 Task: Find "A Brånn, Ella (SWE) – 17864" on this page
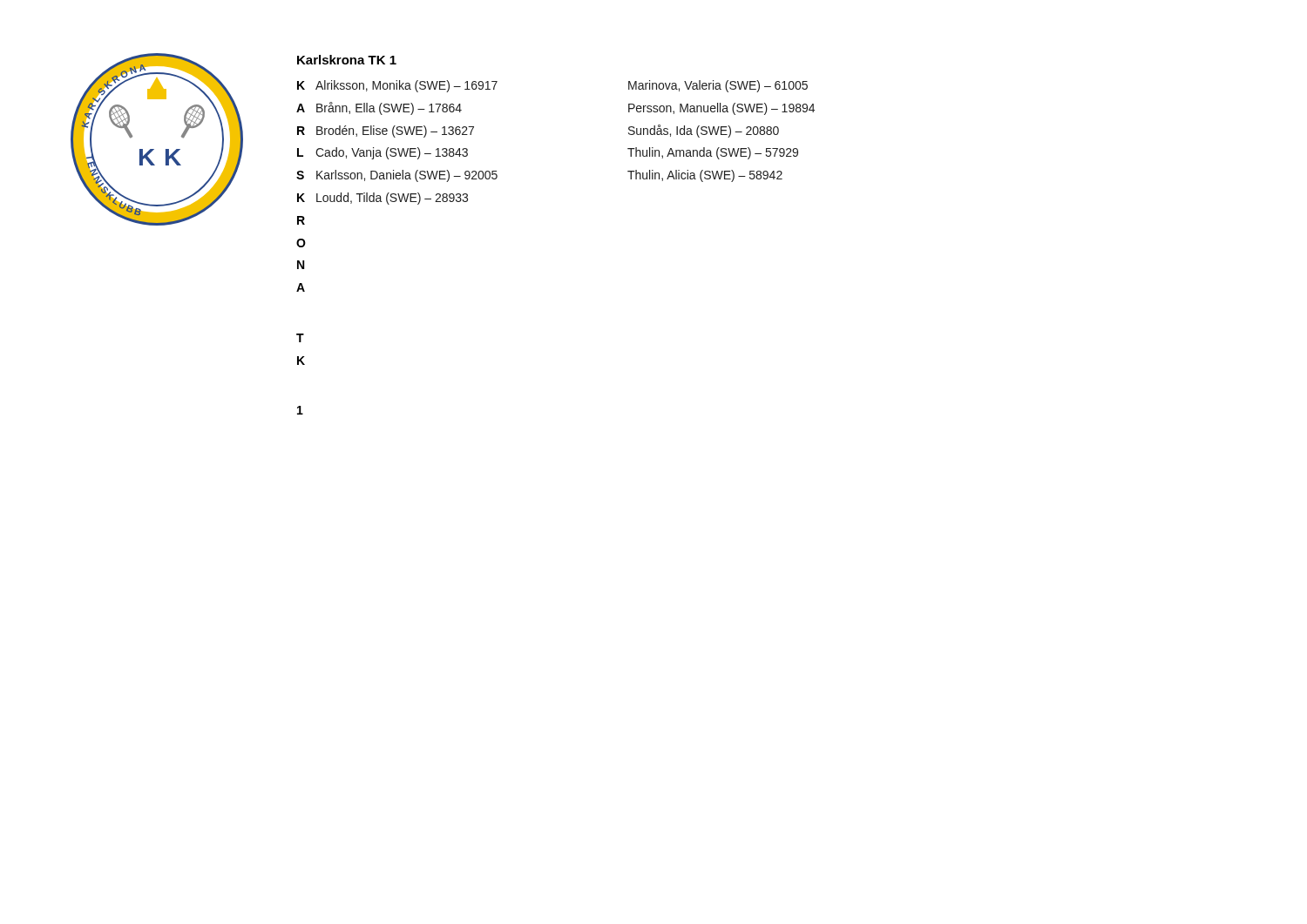(x=379, y=109)
